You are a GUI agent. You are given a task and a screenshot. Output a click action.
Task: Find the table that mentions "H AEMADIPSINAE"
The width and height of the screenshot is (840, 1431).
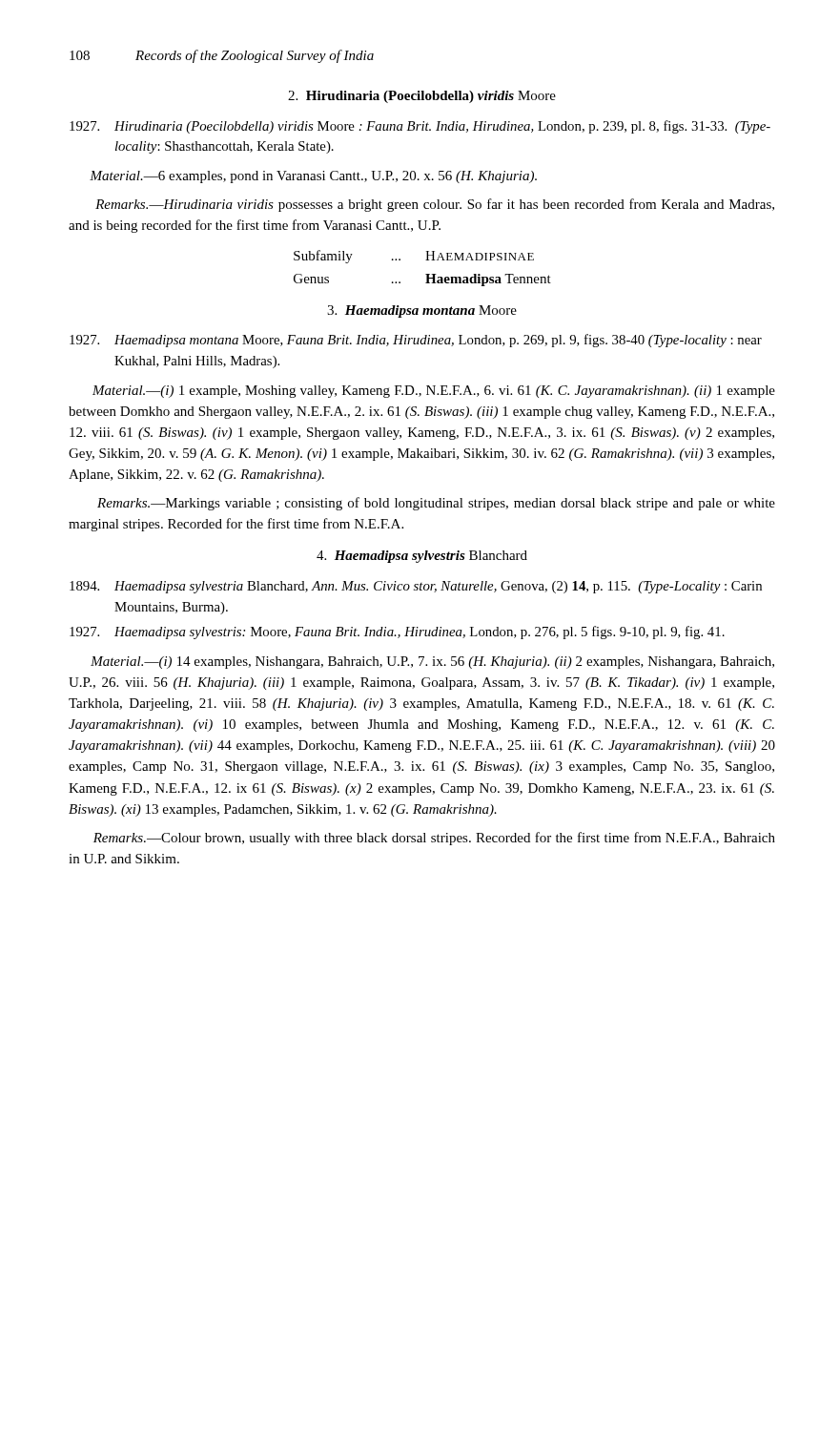pos(422,268)
